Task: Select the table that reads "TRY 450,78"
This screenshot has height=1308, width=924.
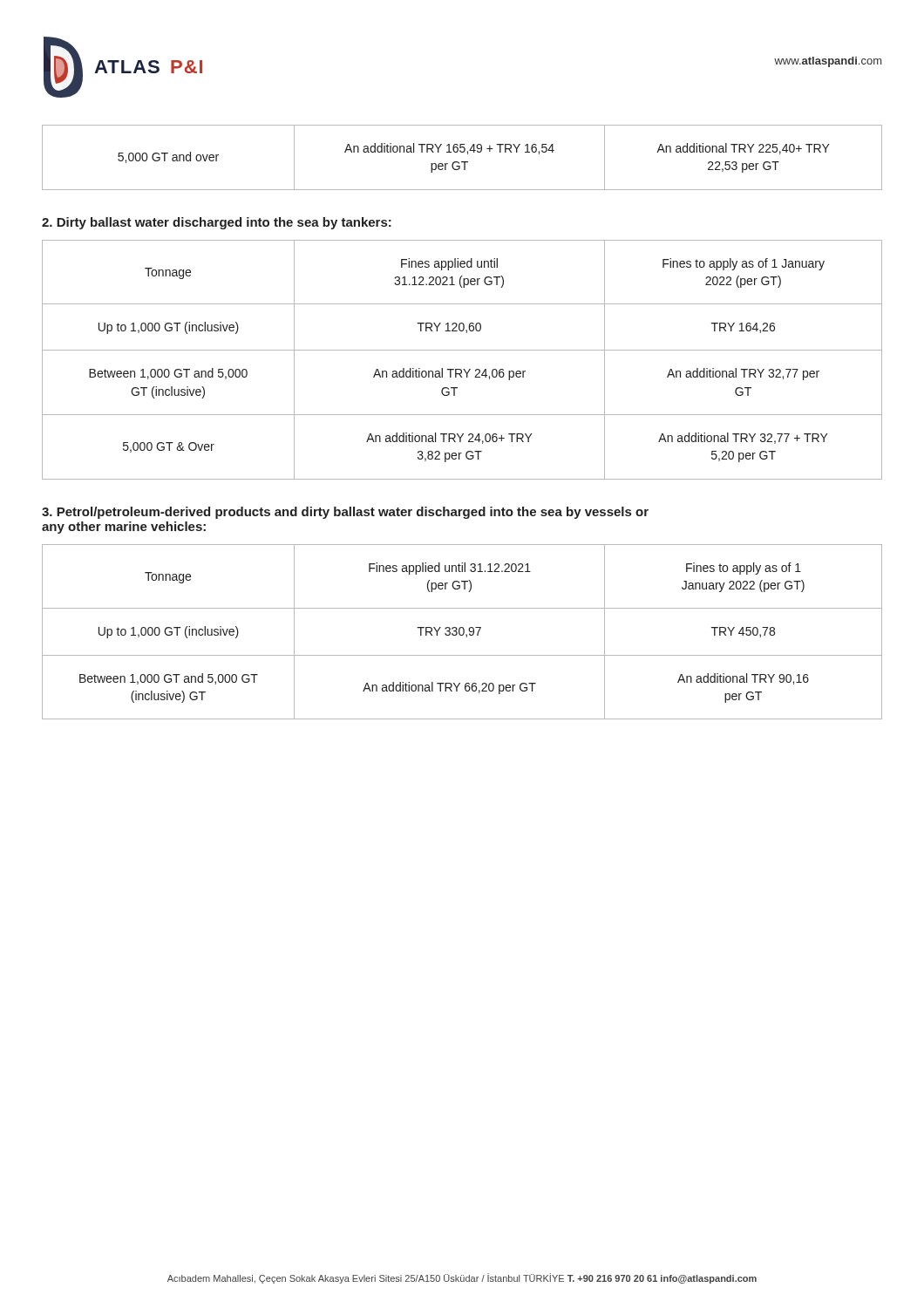Action: tap(462, 632)
